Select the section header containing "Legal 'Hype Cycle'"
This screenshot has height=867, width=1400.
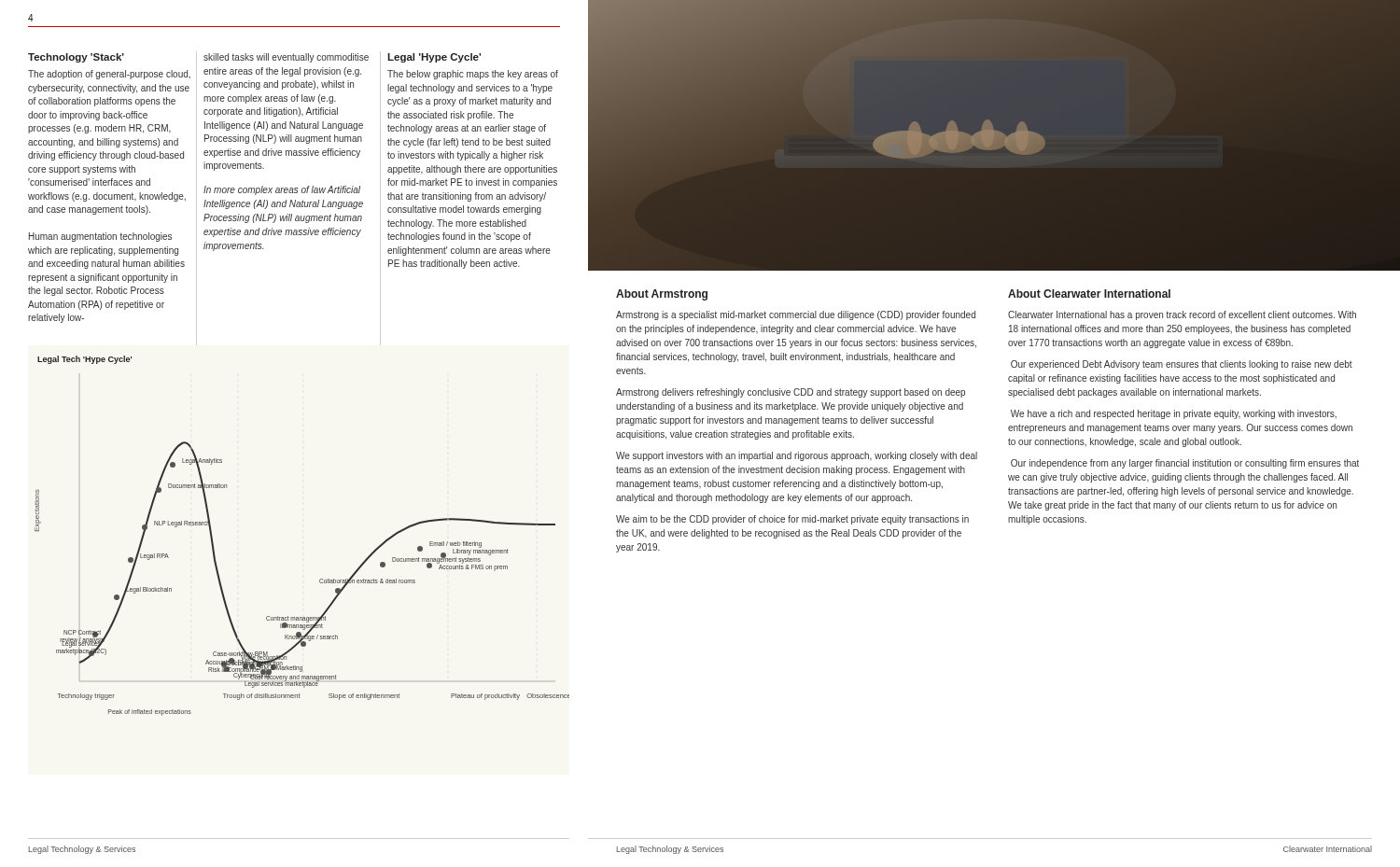click(x=434, y=57)
